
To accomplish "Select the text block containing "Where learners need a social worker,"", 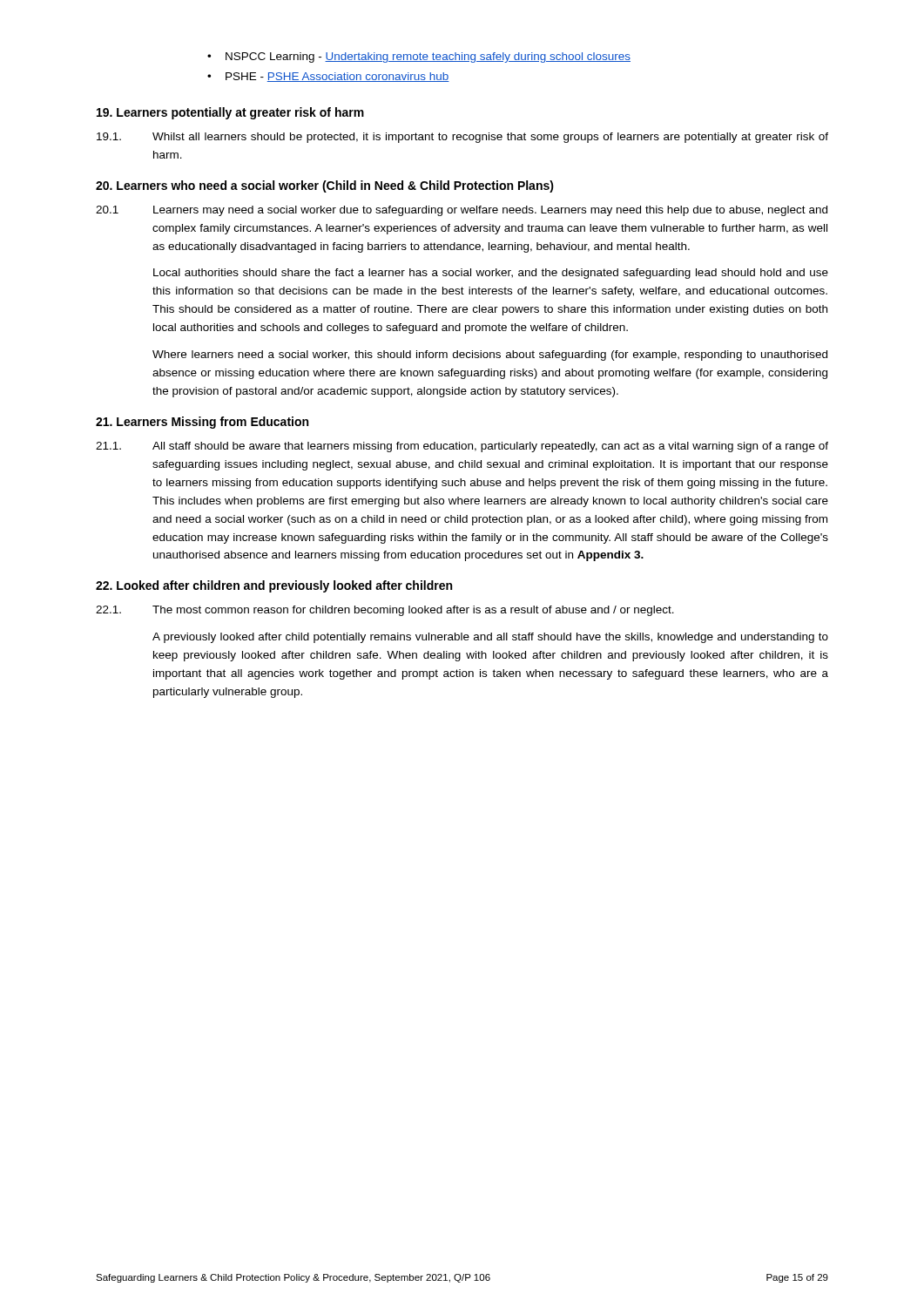I will 490,373.
